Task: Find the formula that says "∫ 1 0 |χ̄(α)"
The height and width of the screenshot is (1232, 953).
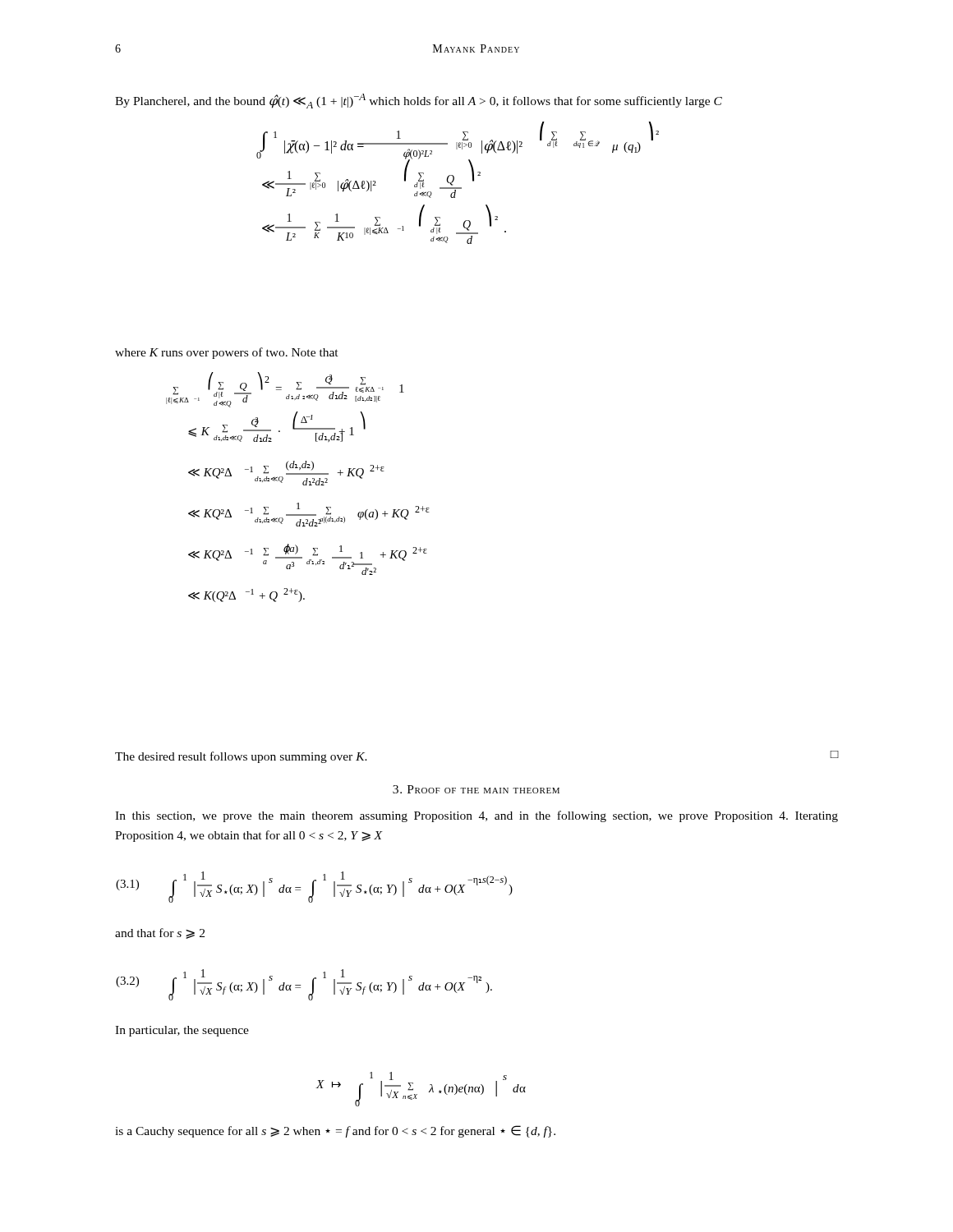Action: click(x=476, y=228)
